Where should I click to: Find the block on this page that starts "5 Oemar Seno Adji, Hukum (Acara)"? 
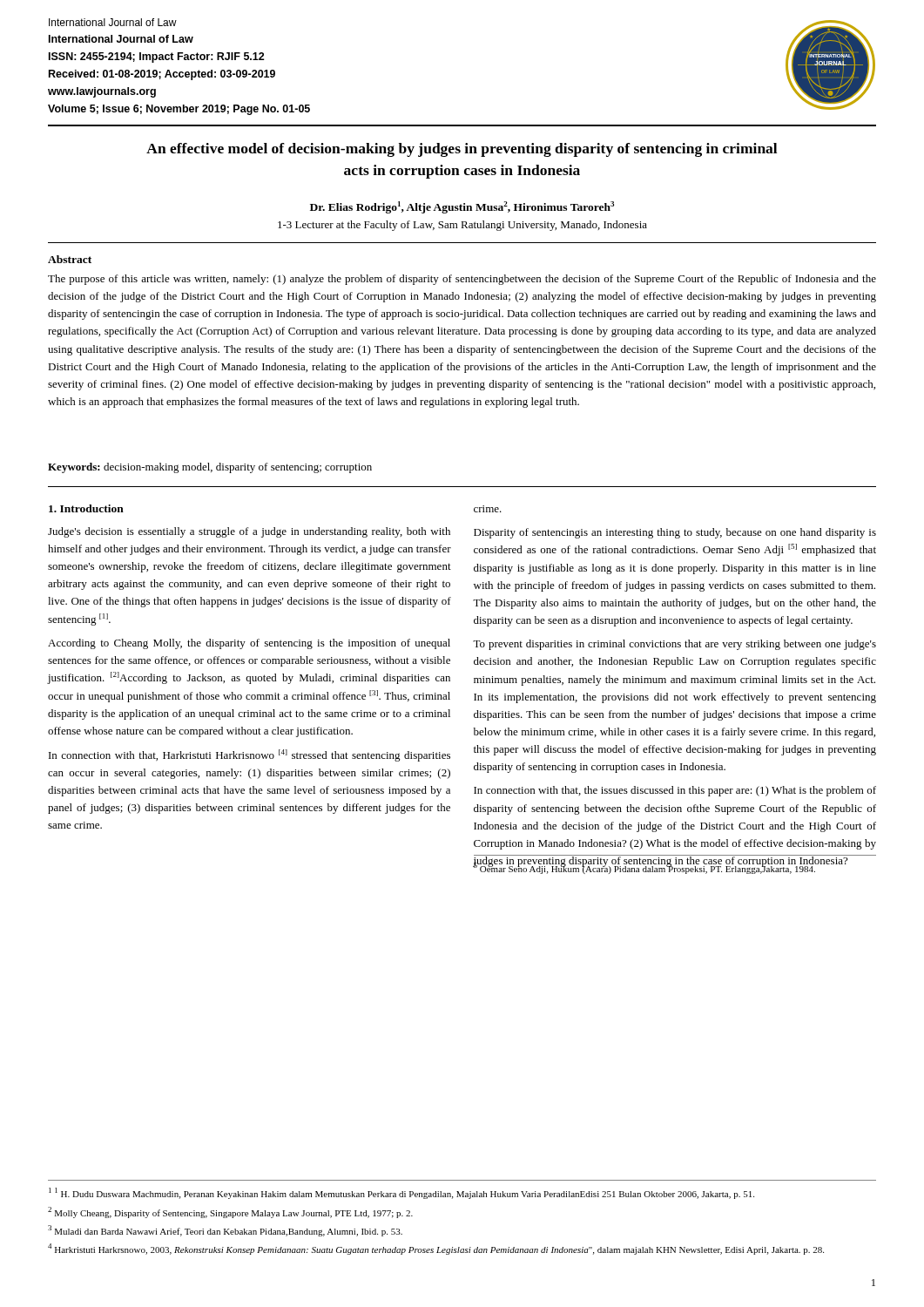point(645,867)
